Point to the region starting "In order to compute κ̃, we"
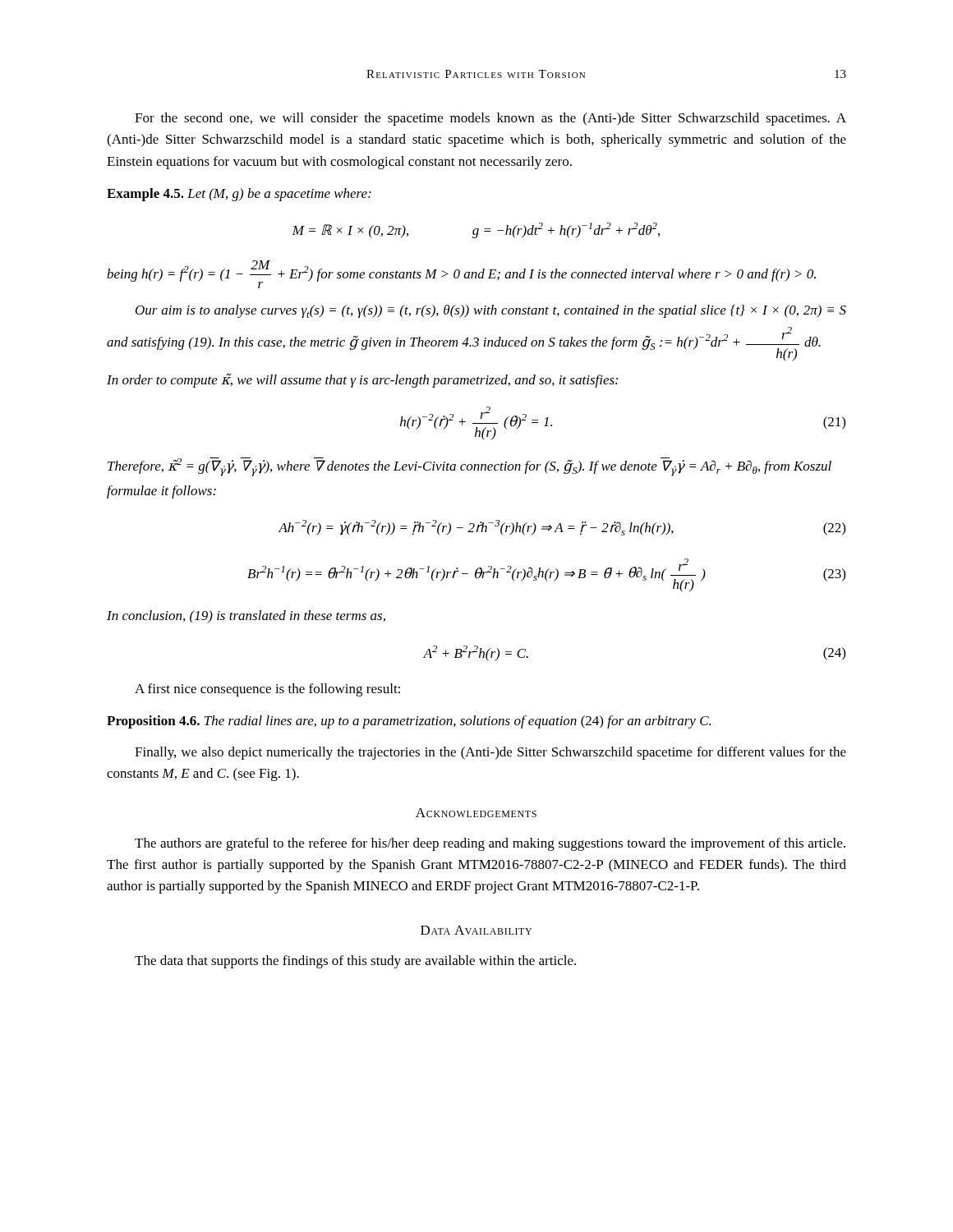Screen dimensions: 1232x953 pos(363,380)
